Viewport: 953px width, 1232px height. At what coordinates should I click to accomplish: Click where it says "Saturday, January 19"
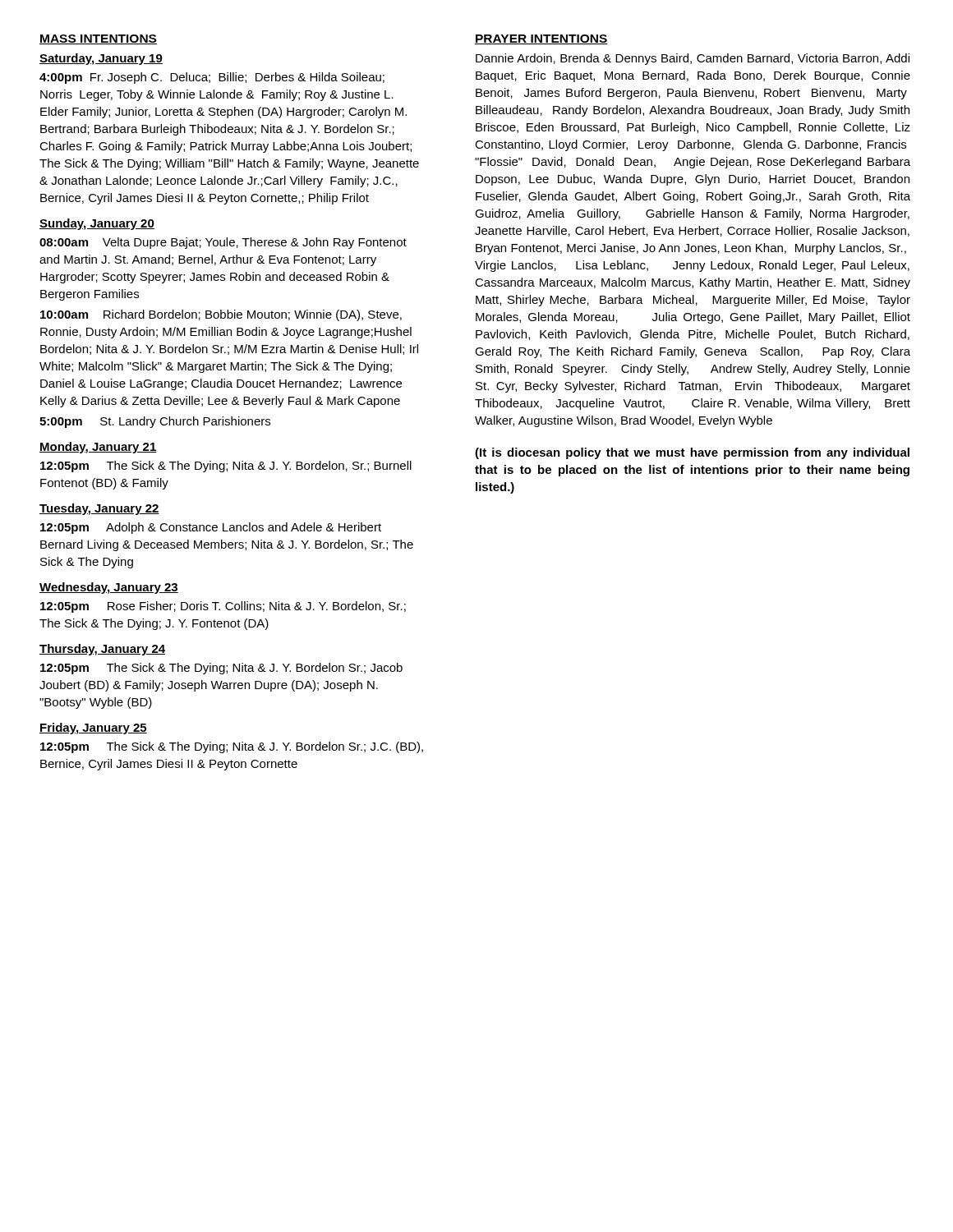[x=101, y=59]
